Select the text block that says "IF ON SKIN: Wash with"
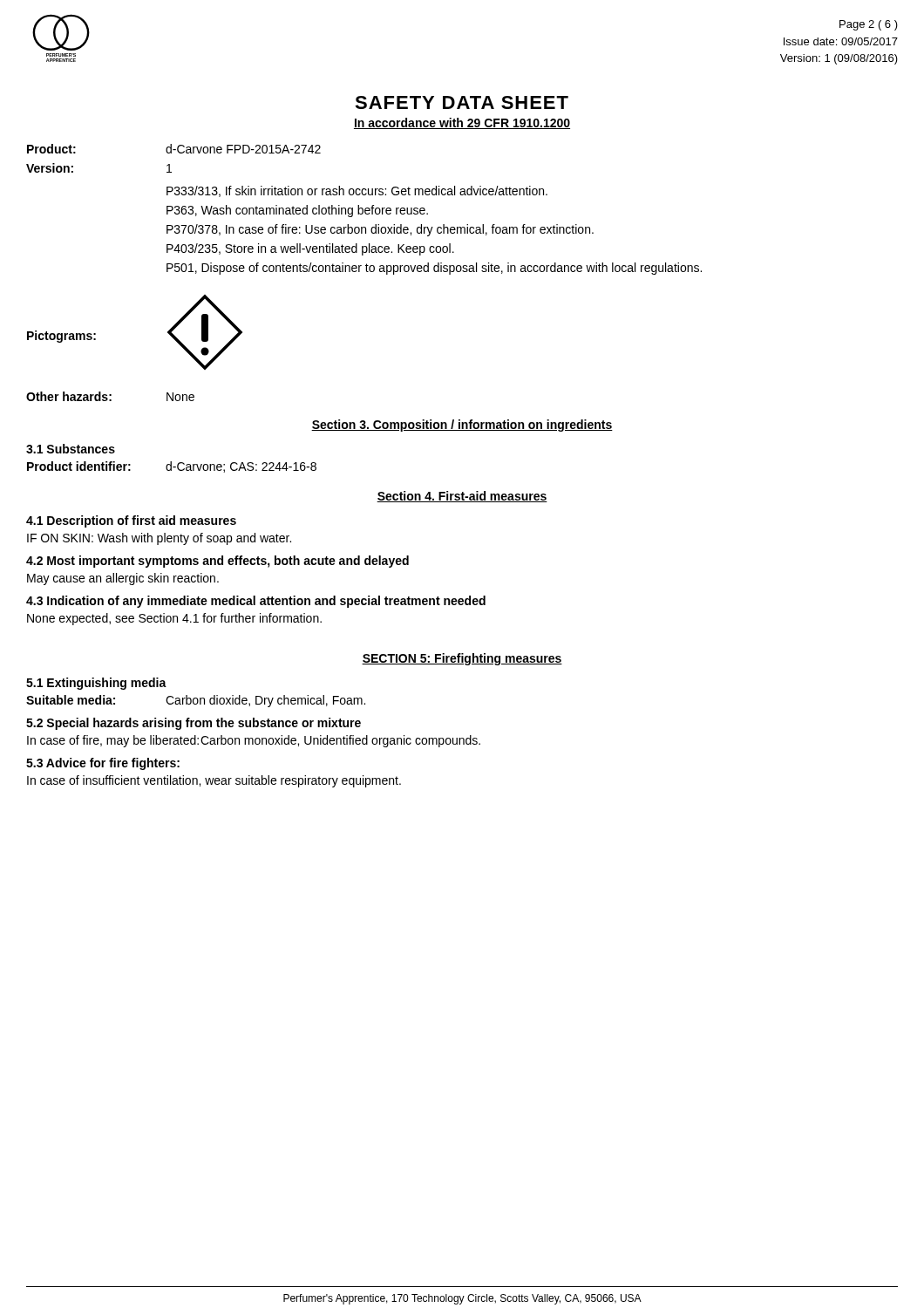 tap(159, 538)
